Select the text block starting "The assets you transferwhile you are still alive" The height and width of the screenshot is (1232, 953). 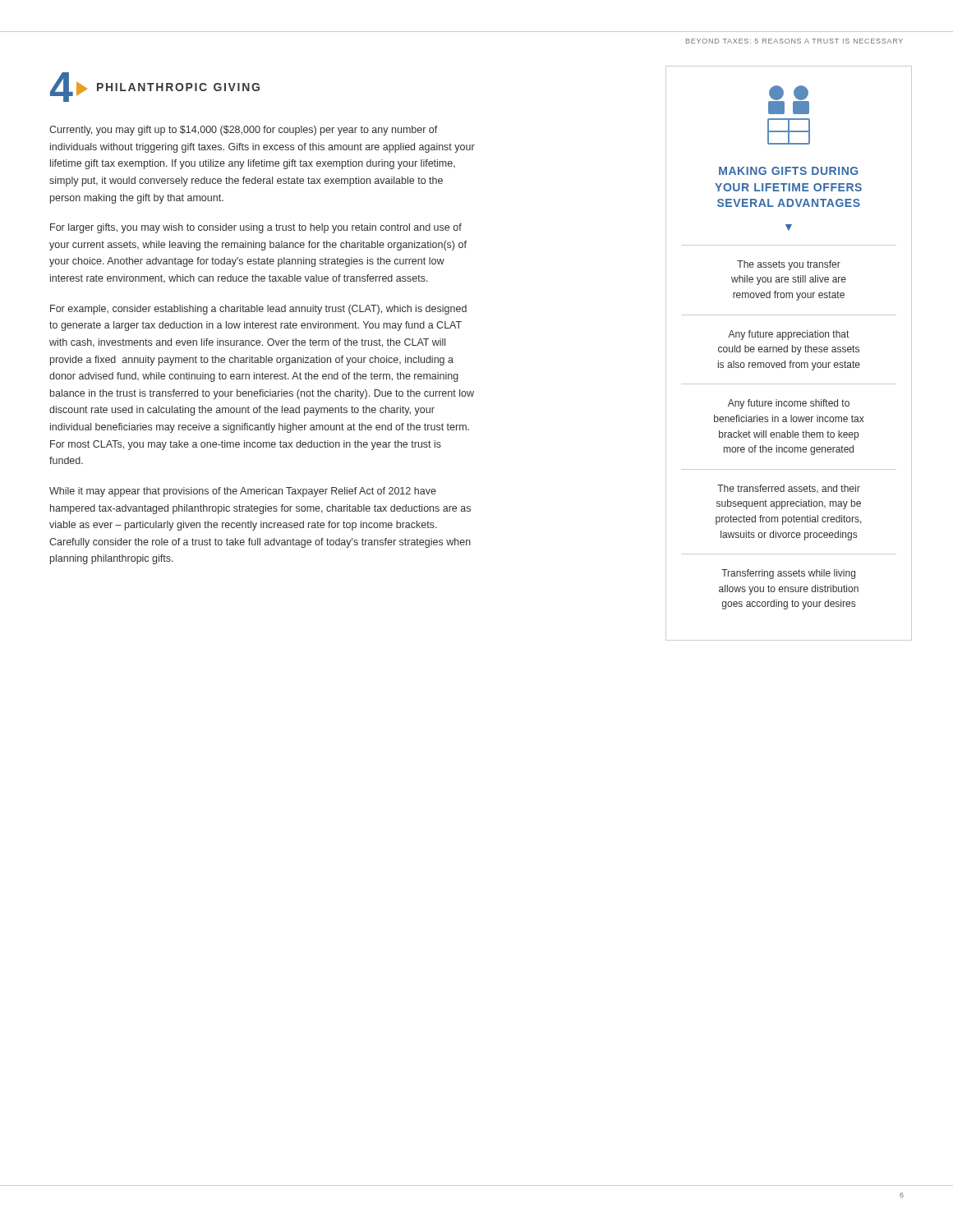[789, 280]
